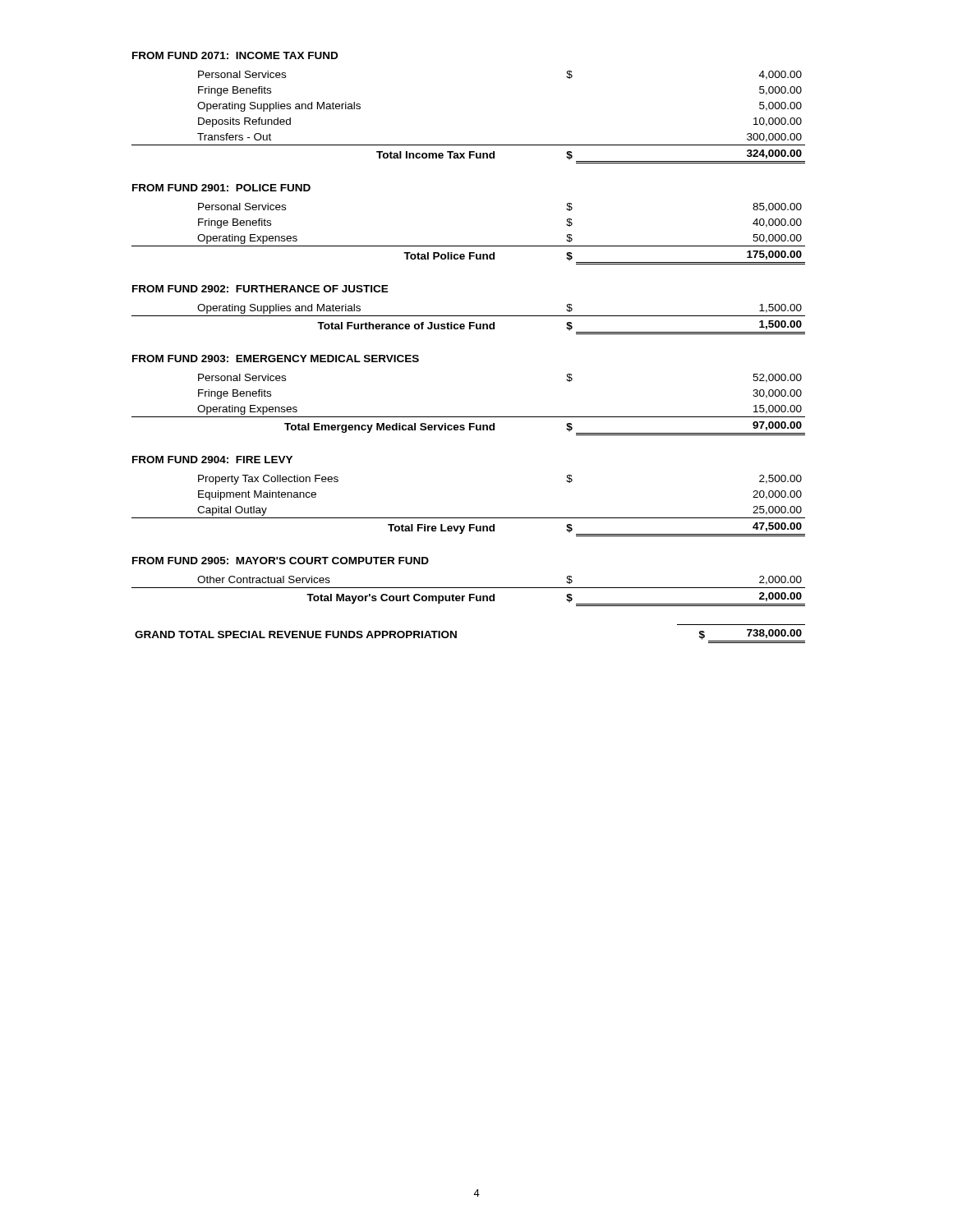Find the table that mentions "Capital Outlay"
This screenshot has width=953, height=1232.
468,503
